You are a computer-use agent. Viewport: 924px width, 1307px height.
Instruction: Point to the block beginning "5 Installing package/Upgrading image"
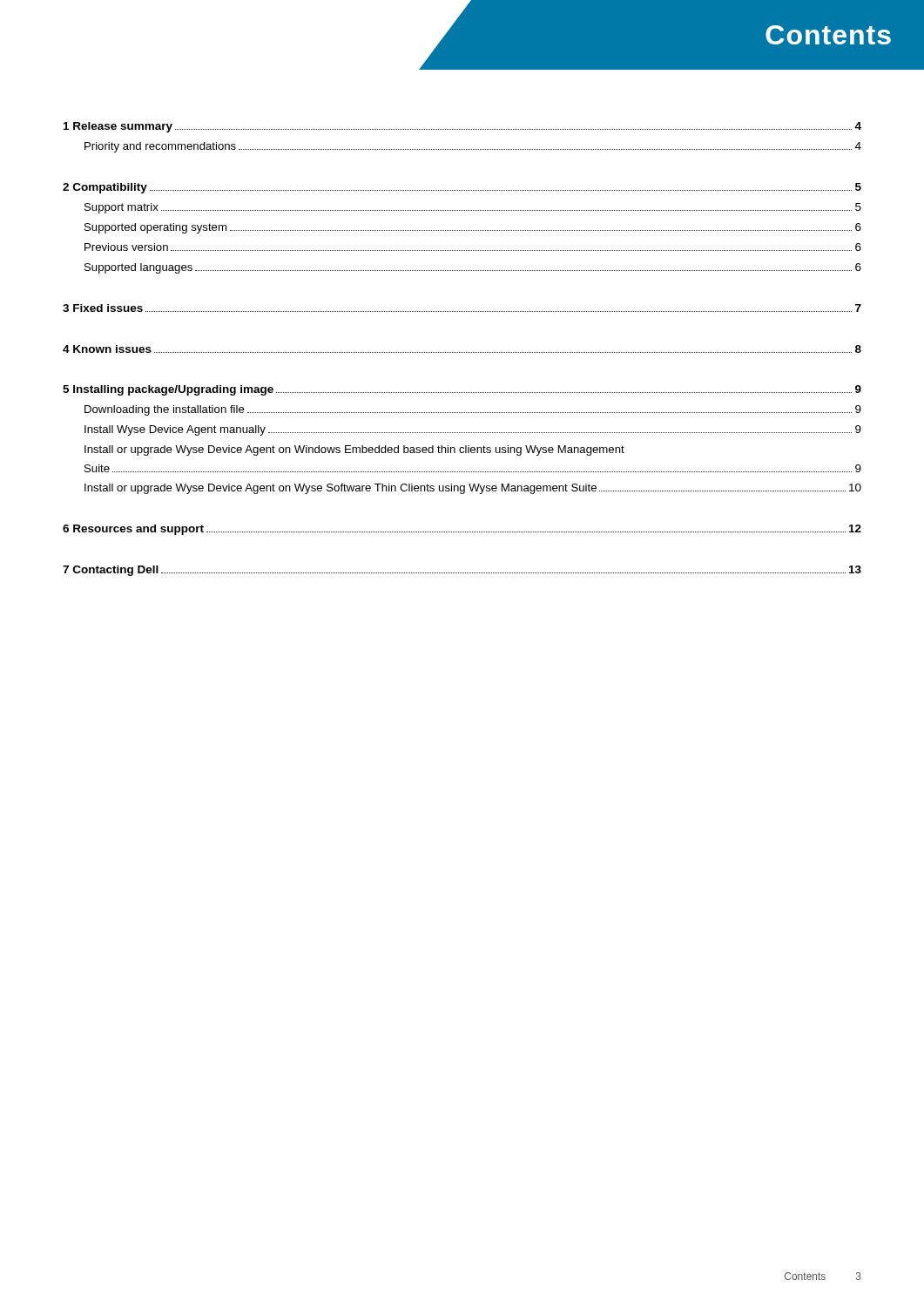point(462,390)
